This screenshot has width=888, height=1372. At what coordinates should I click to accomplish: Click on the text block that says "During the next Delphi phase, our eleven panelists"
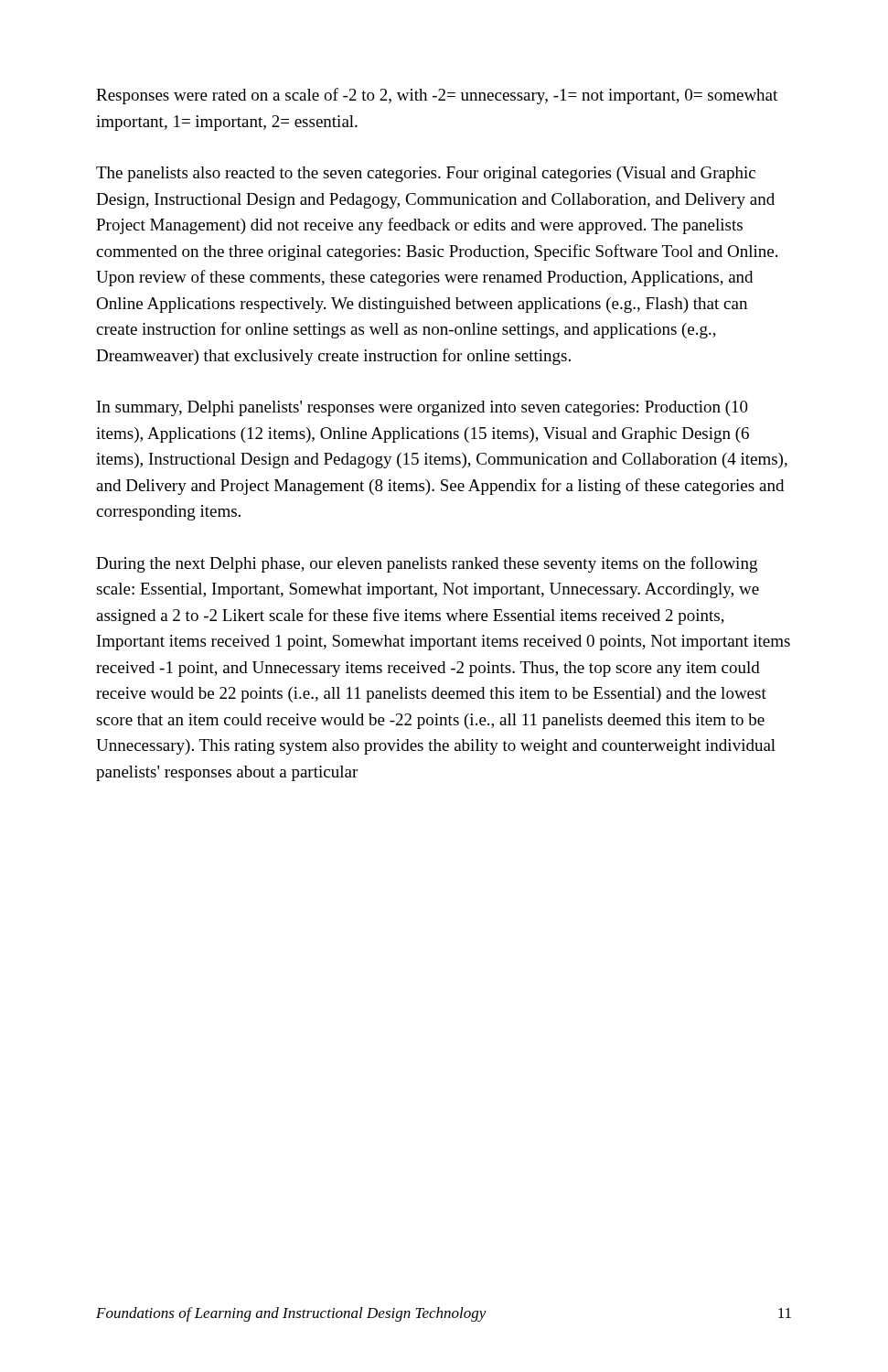pyautogui.click(x=443, y=667)
